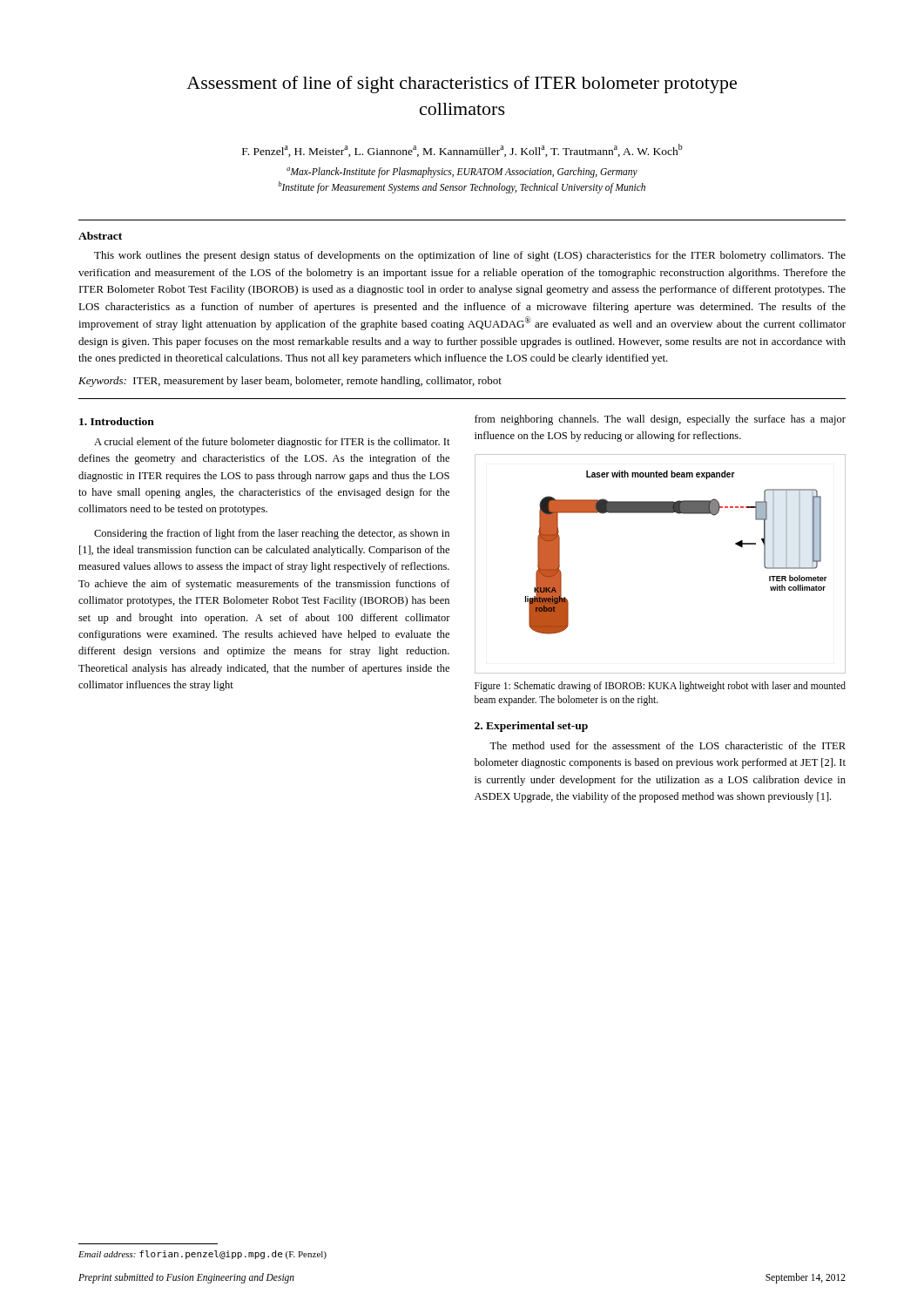Find the text block starting "Figure 1: Schematic"
This screenshot has width=924, height=1307.
[660, 692]
